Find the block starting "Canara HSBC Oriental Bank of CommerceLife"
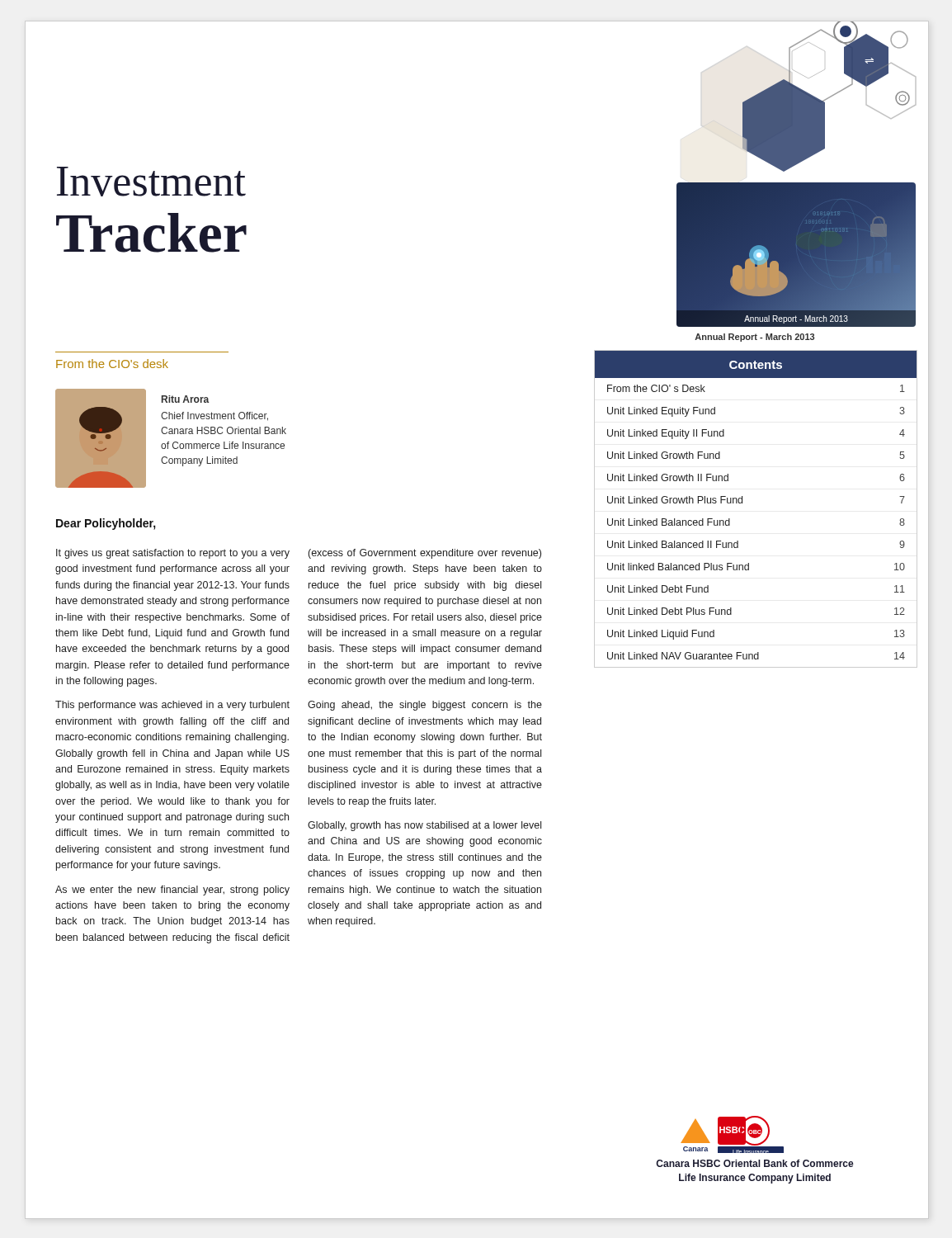The width and height of the screenshot is (952, 1238). pyautogui.click(x=755, y=1171)
